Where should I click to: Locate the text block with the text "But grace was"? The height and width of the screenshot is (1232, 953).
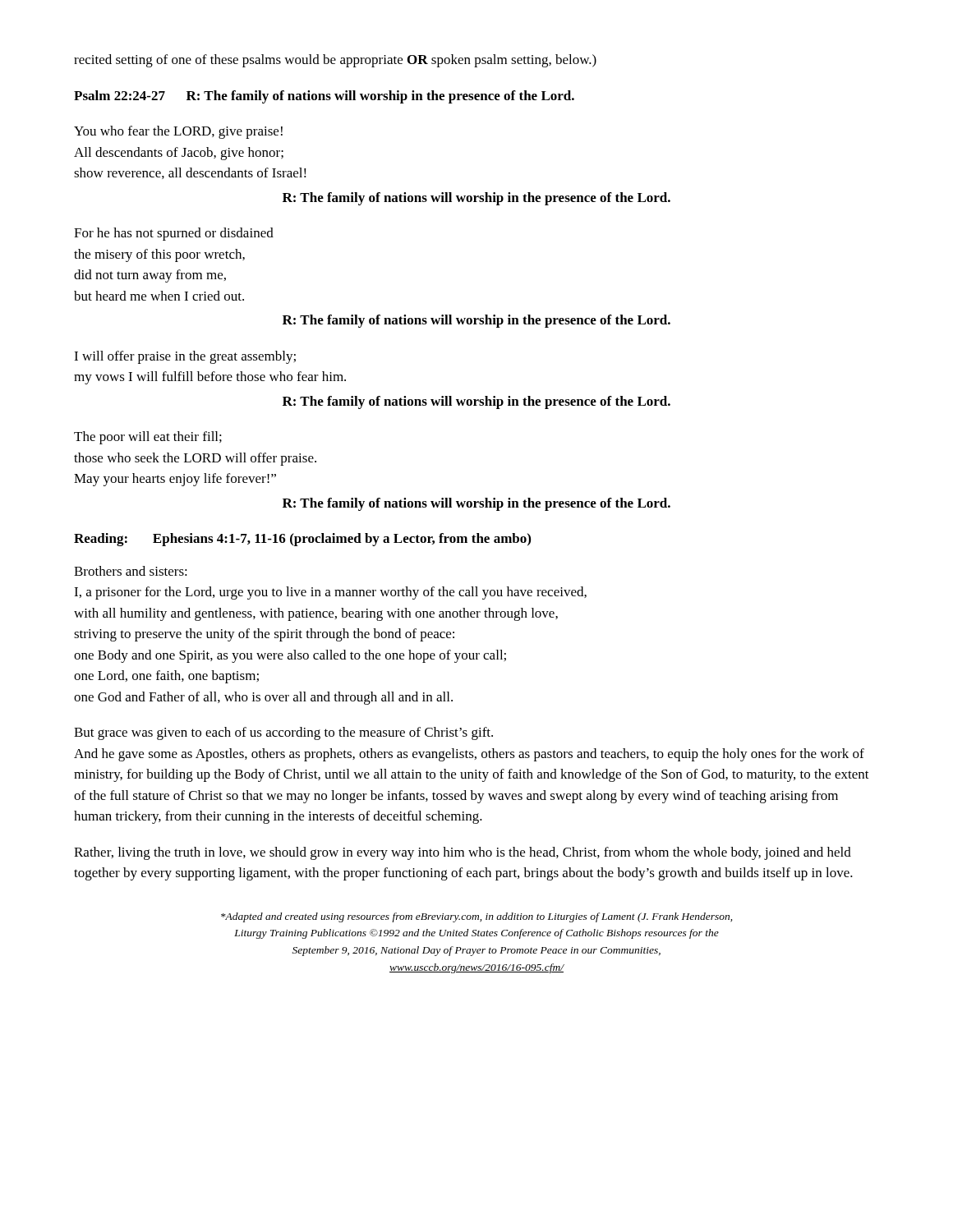[x=471, y=774]
